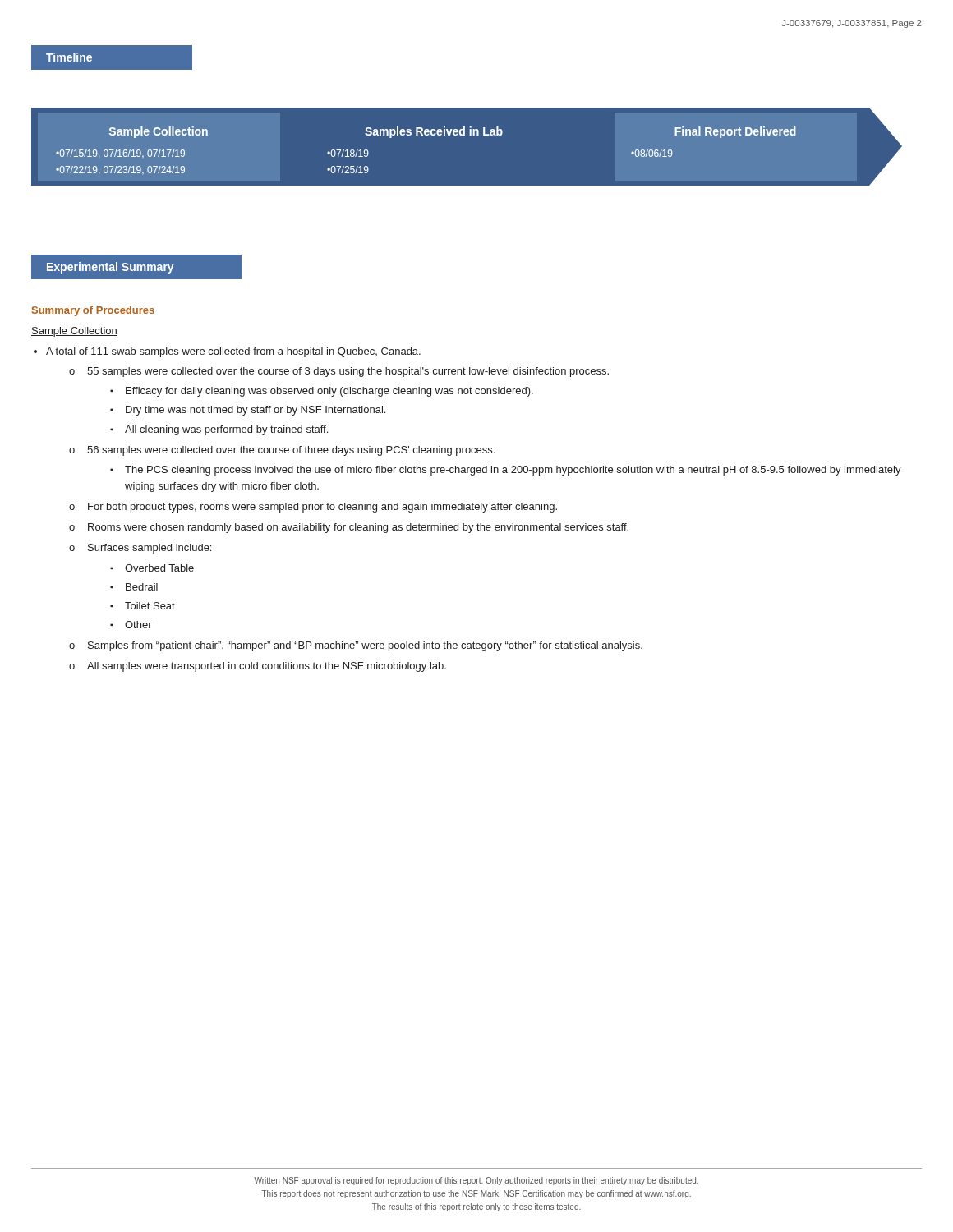This screenshot has height=1232, width=953.
Task: Click the passage that begins "Dry time was not timed by"
Action: point(256,410)
